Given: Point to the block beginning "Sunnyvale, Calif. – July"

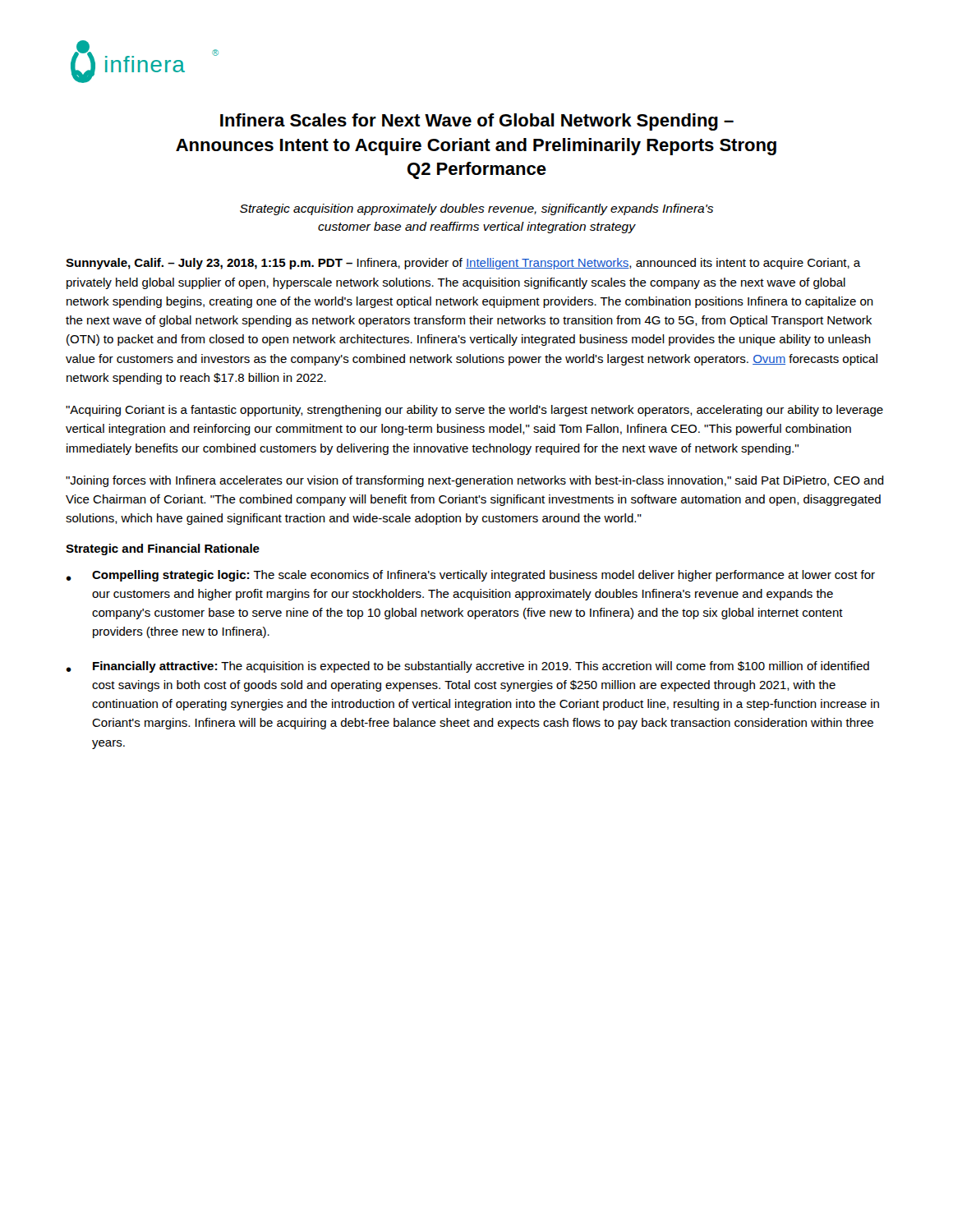Looking at the screenshot, I should click(472, 320).
